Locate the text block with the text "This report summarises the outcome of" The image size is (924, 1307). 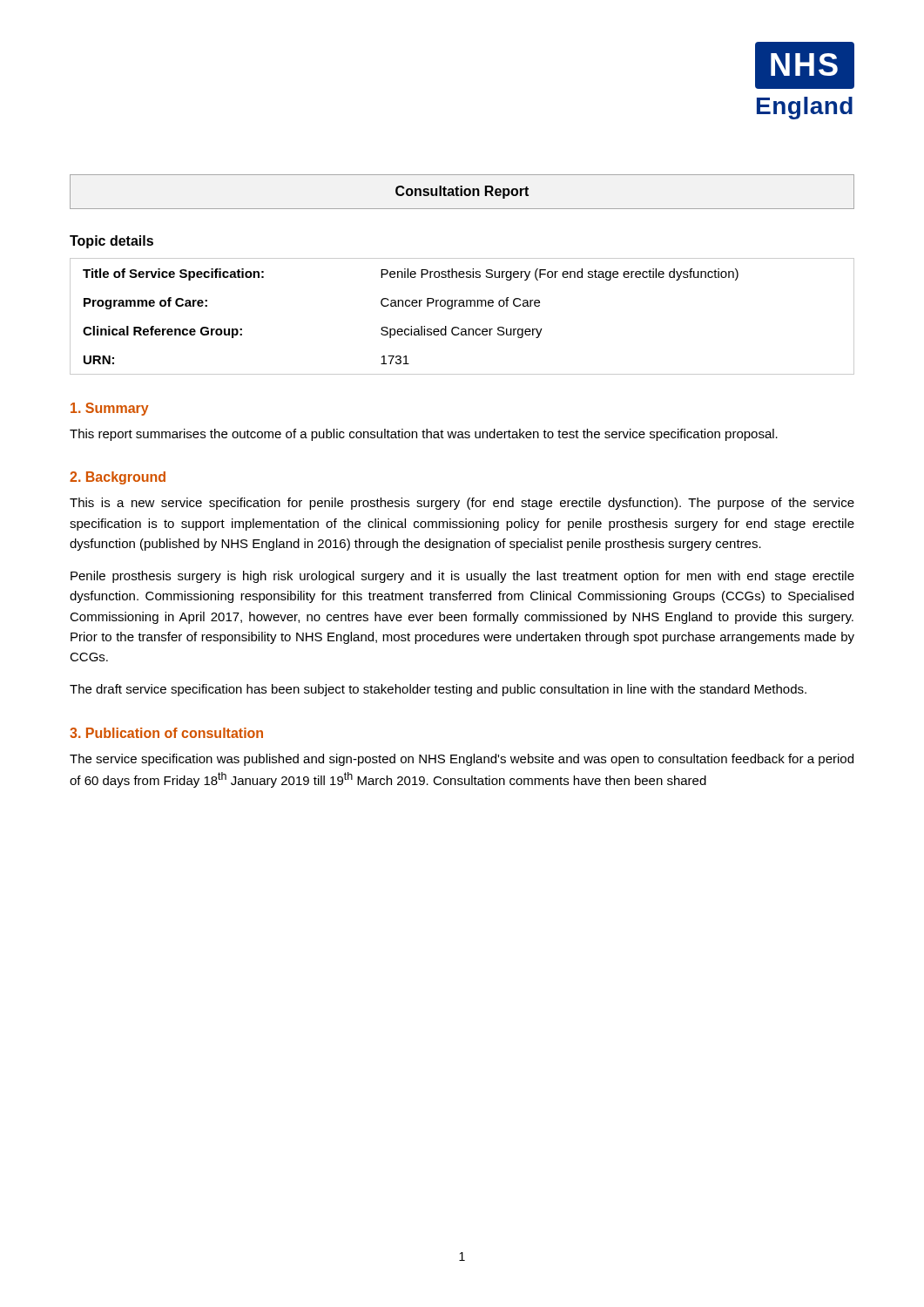pyautogui.click(x=424, y=433)
